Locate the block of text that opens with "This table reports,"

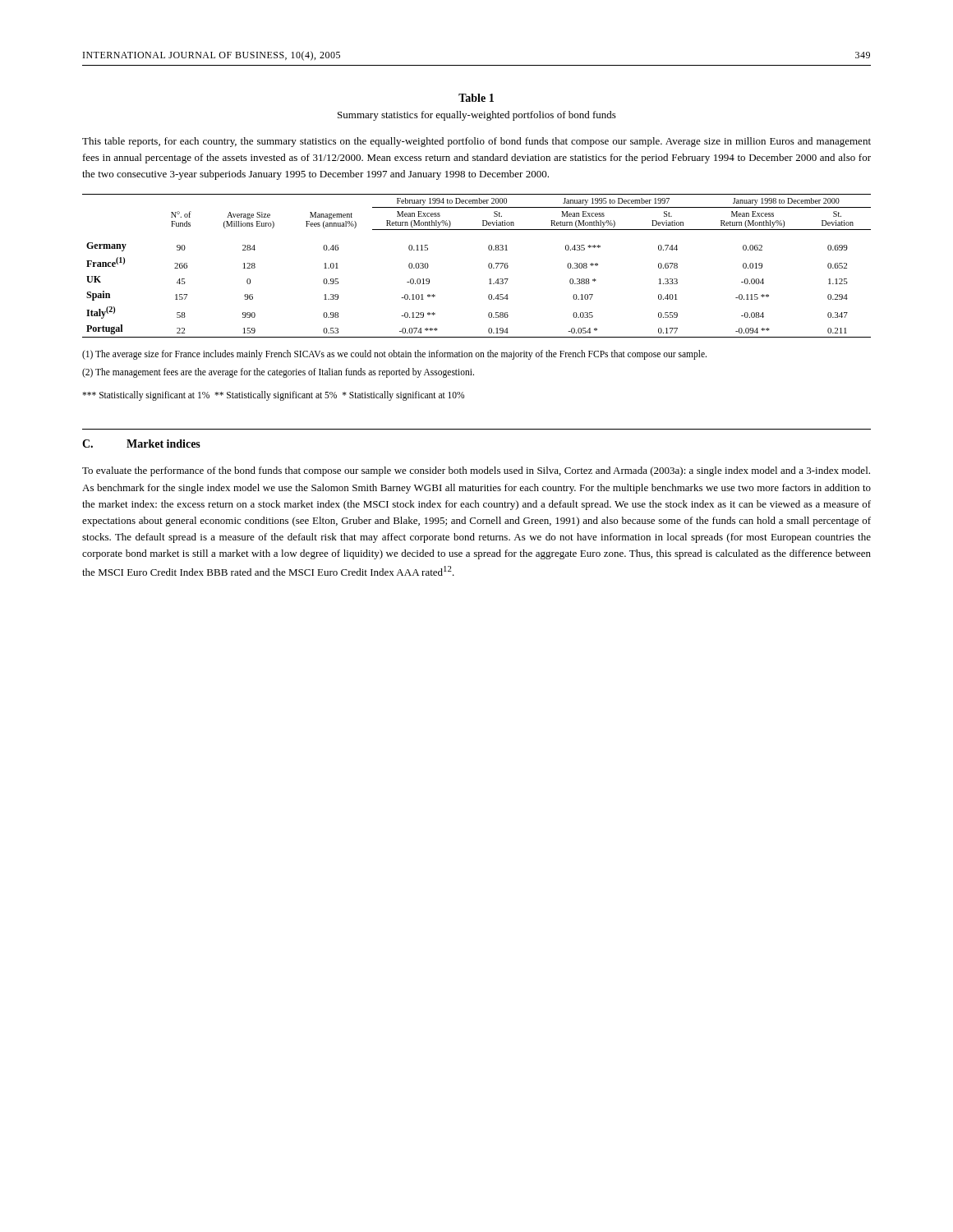(476, 157)
